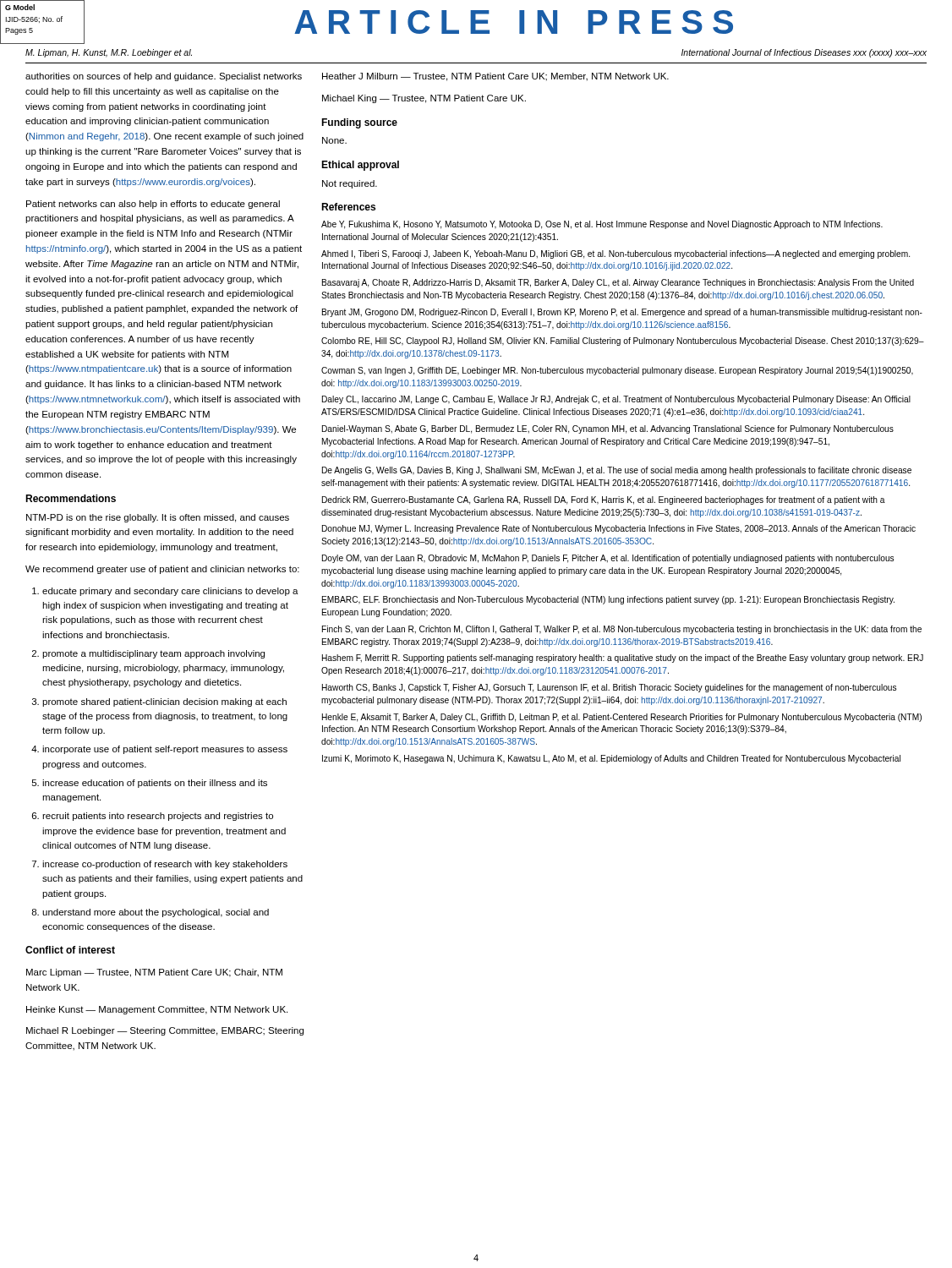Click the passage that begins "EMBARC, ELF. Bronchiectasis and"
The height and width of the screenshot is (1268, 952).
[x=608, y=606]
